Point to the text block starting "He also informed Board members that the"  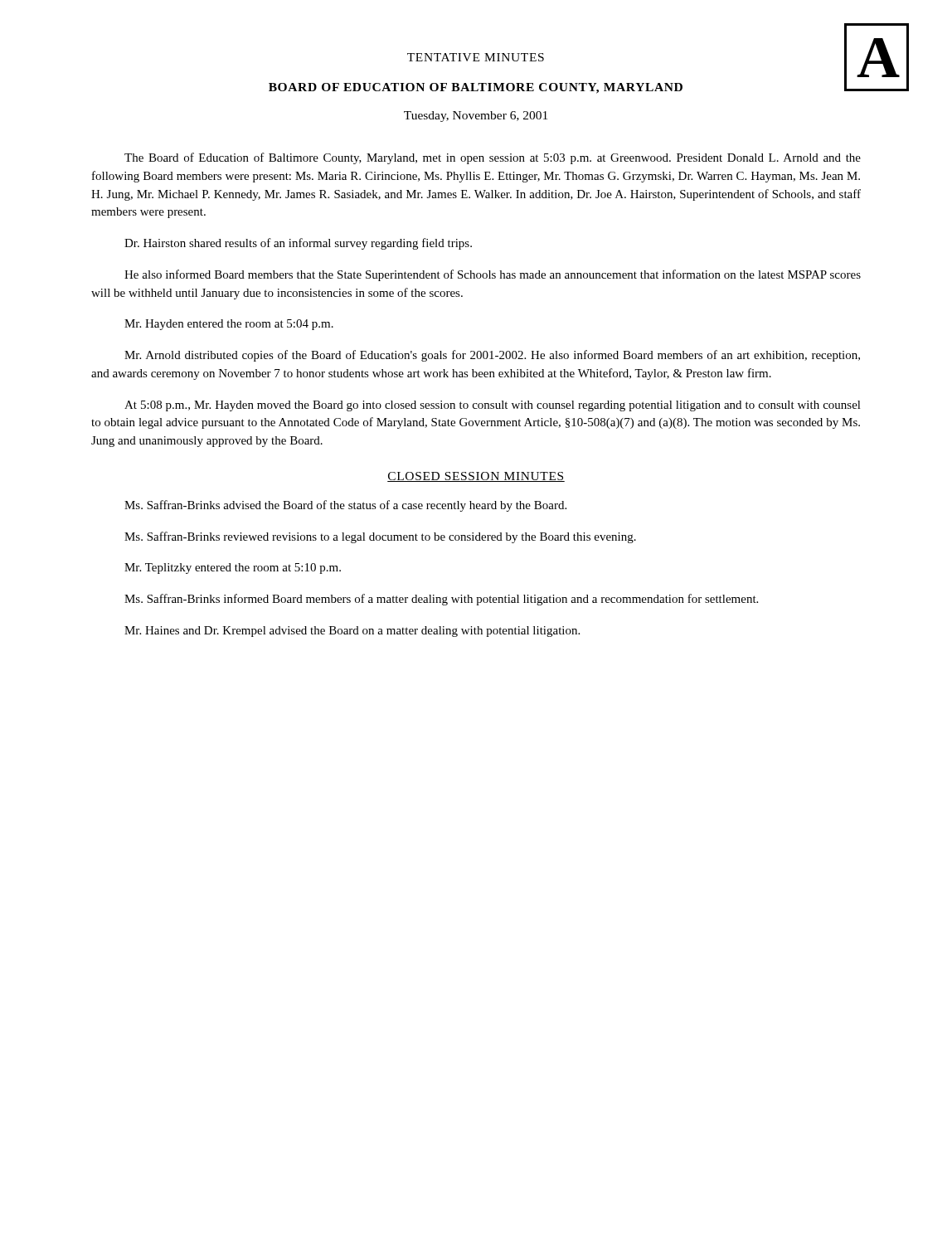pyautogui.click(x=476, y=283)
